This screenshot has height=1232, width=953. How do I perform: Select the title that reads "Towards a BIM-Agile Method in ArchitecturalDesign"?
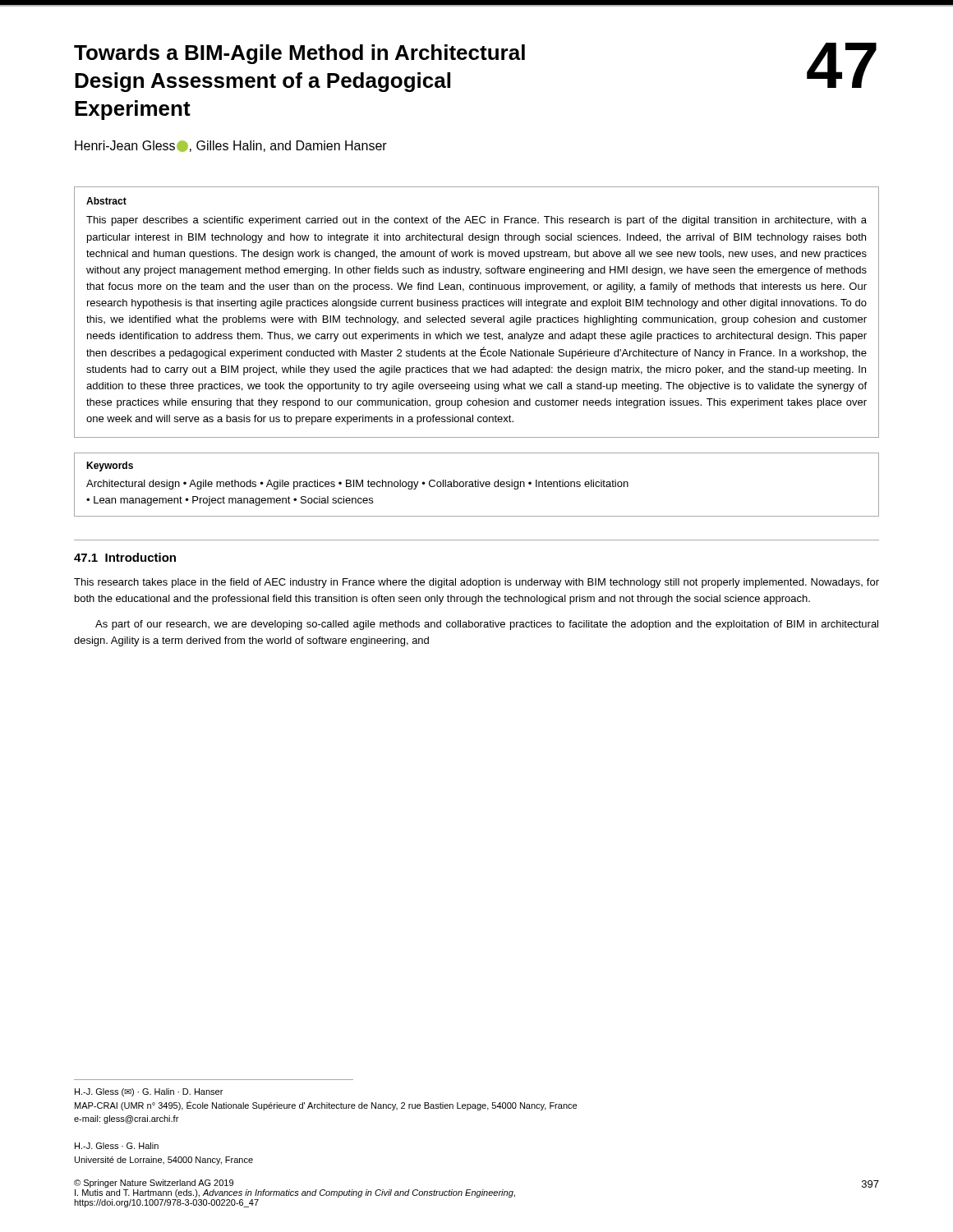pyautogui.click(x=299, y=73)
